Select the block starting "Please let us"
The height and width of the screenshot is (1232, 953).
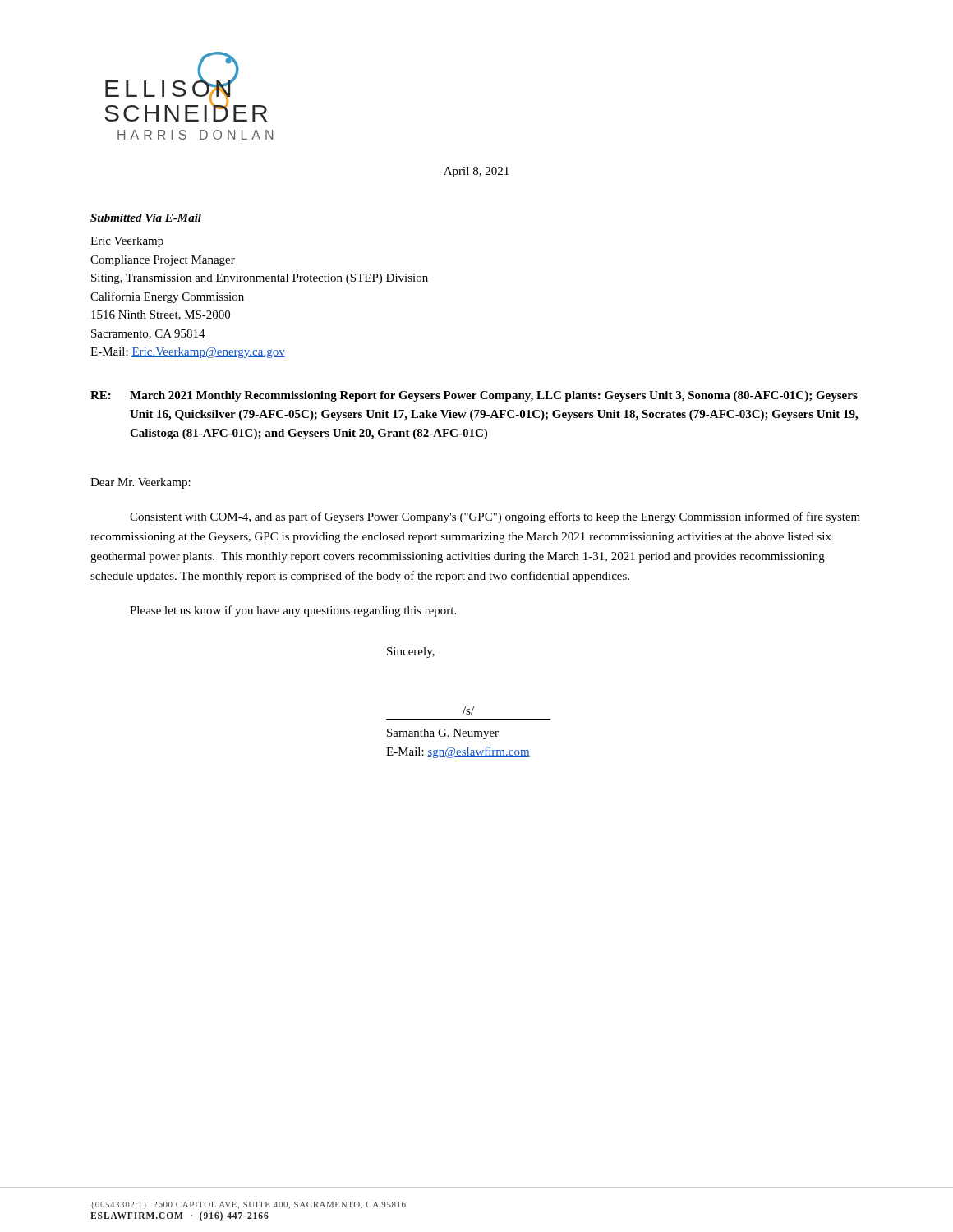click(293, 610)
